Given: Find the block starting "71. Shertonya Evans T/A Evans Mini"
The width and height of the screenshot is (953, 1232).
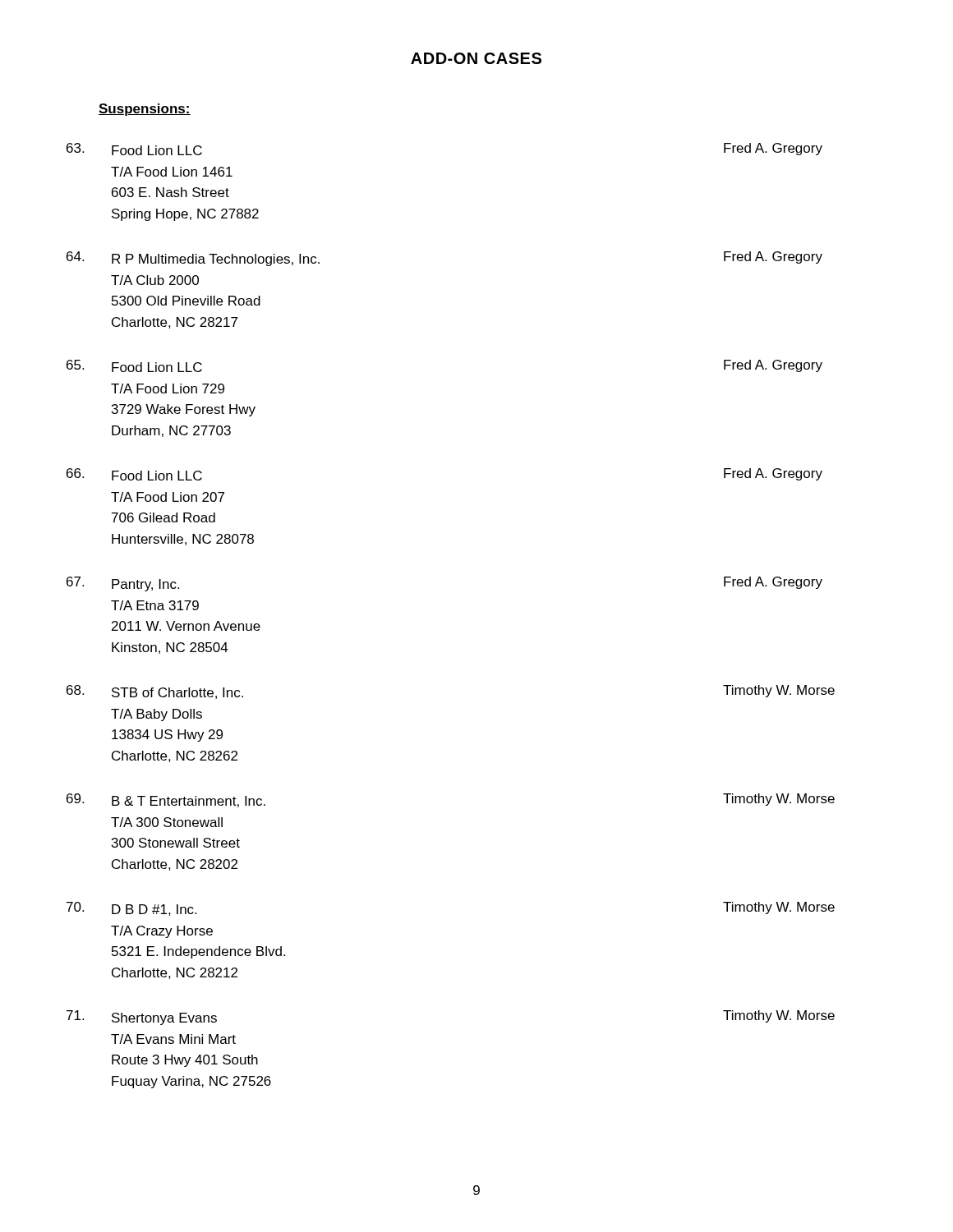Looking at the screenshot, I should 165,1017.
